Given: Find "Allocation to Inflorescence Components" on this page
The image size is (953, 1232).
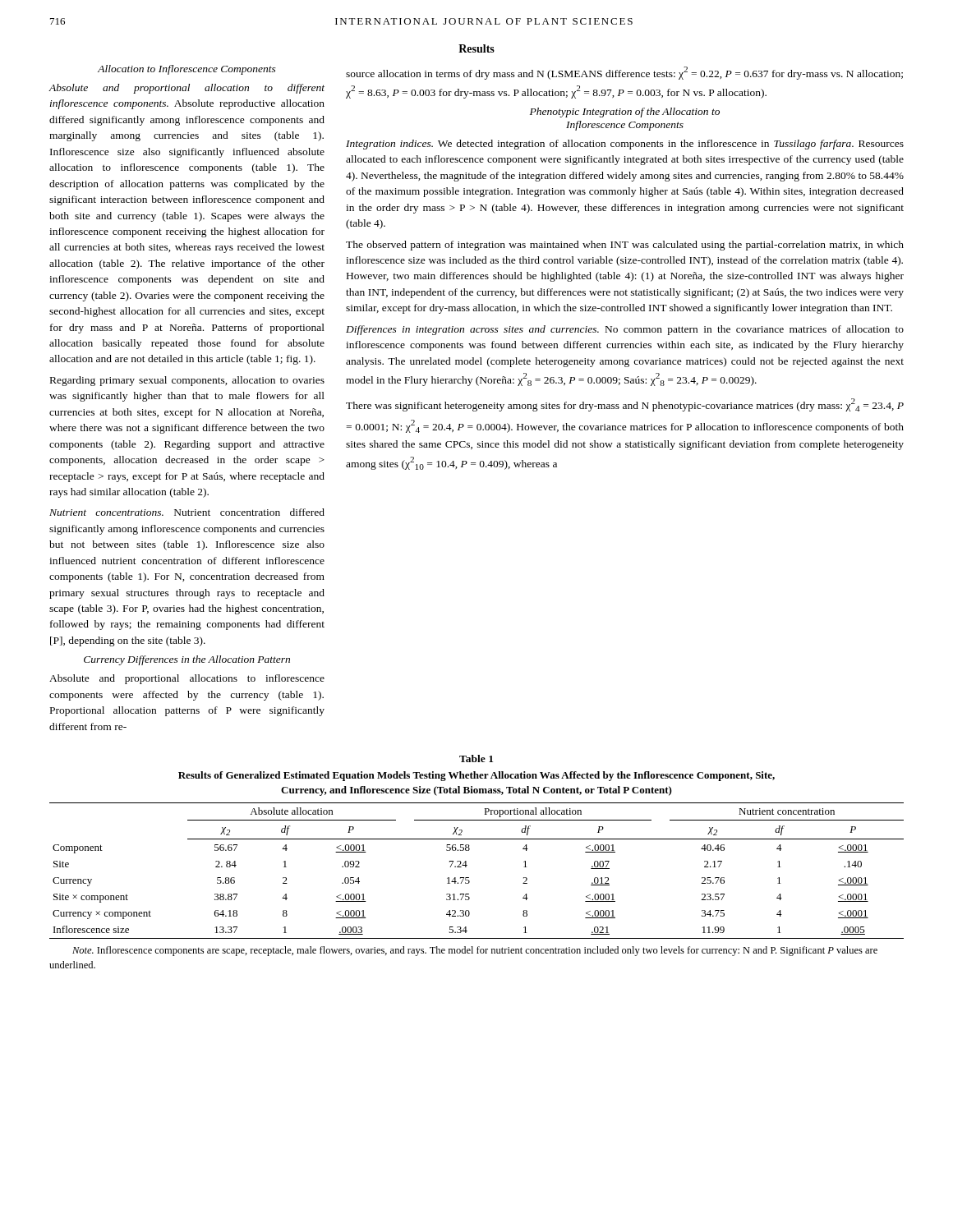Looking at the screenshot, I should pos(187,69).
